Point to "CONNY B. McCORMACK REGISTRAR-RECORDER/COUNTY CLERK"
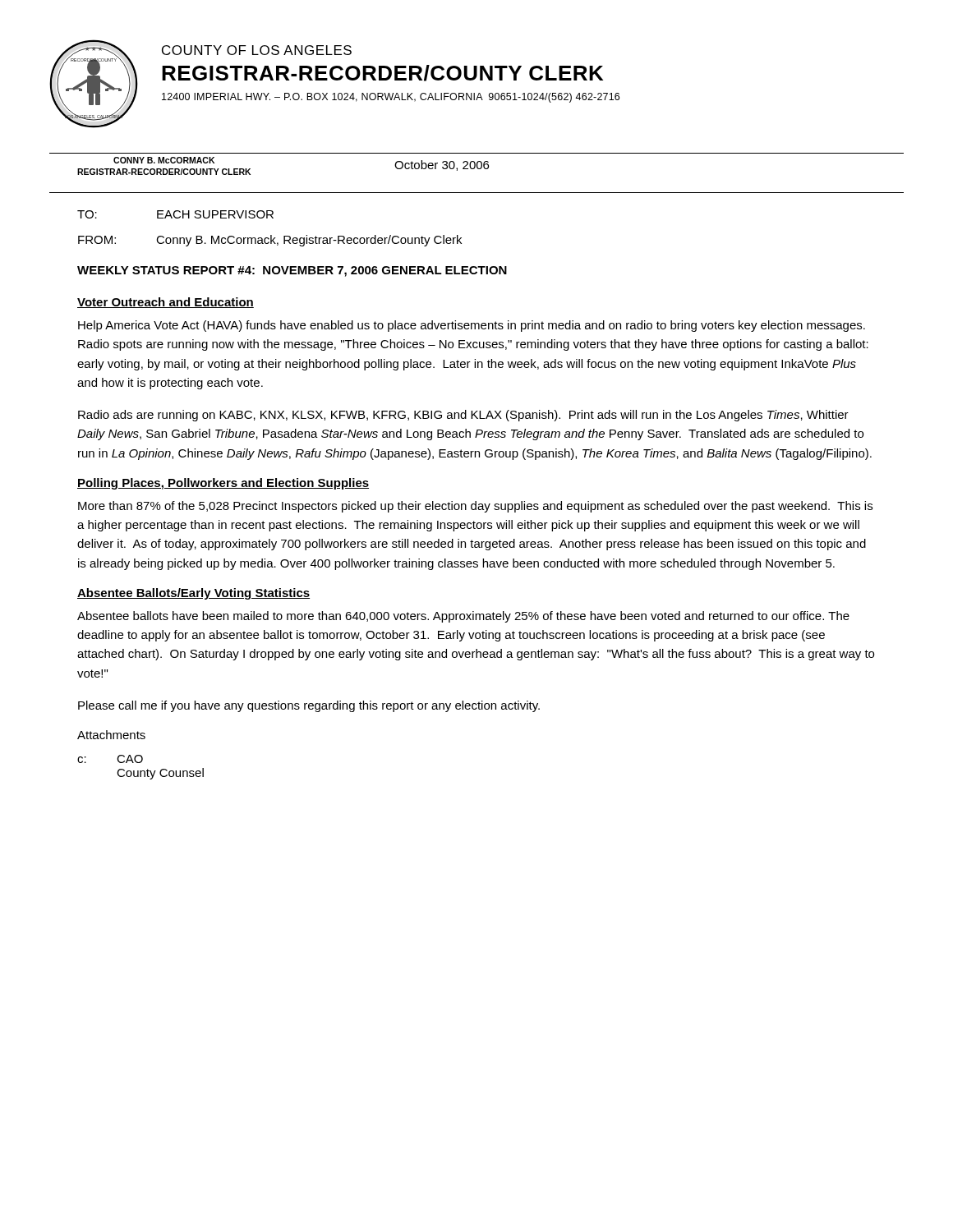 pos(164,166)
